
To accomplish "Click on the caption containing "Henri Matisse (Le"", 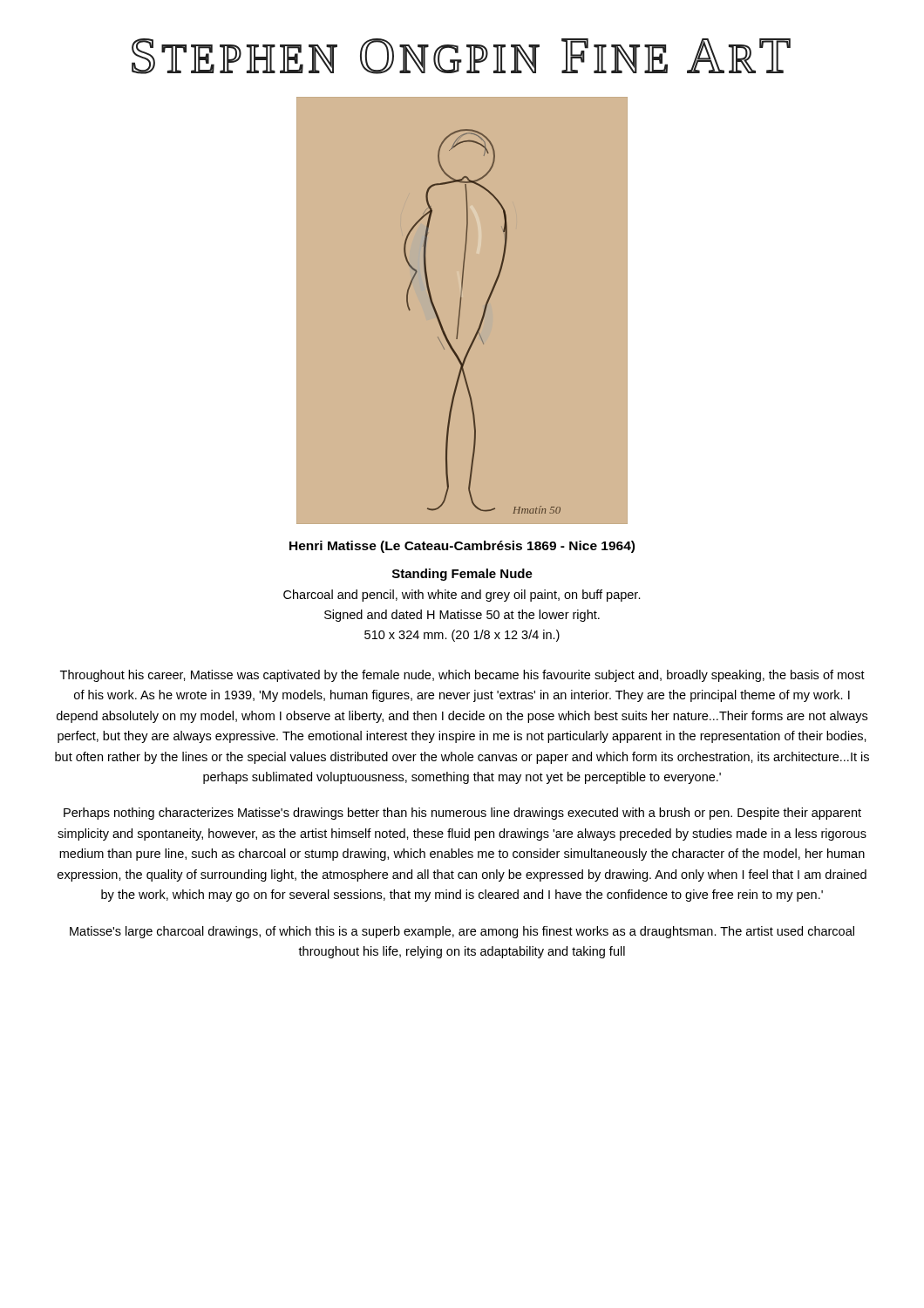I will click(x=462, y=545).
